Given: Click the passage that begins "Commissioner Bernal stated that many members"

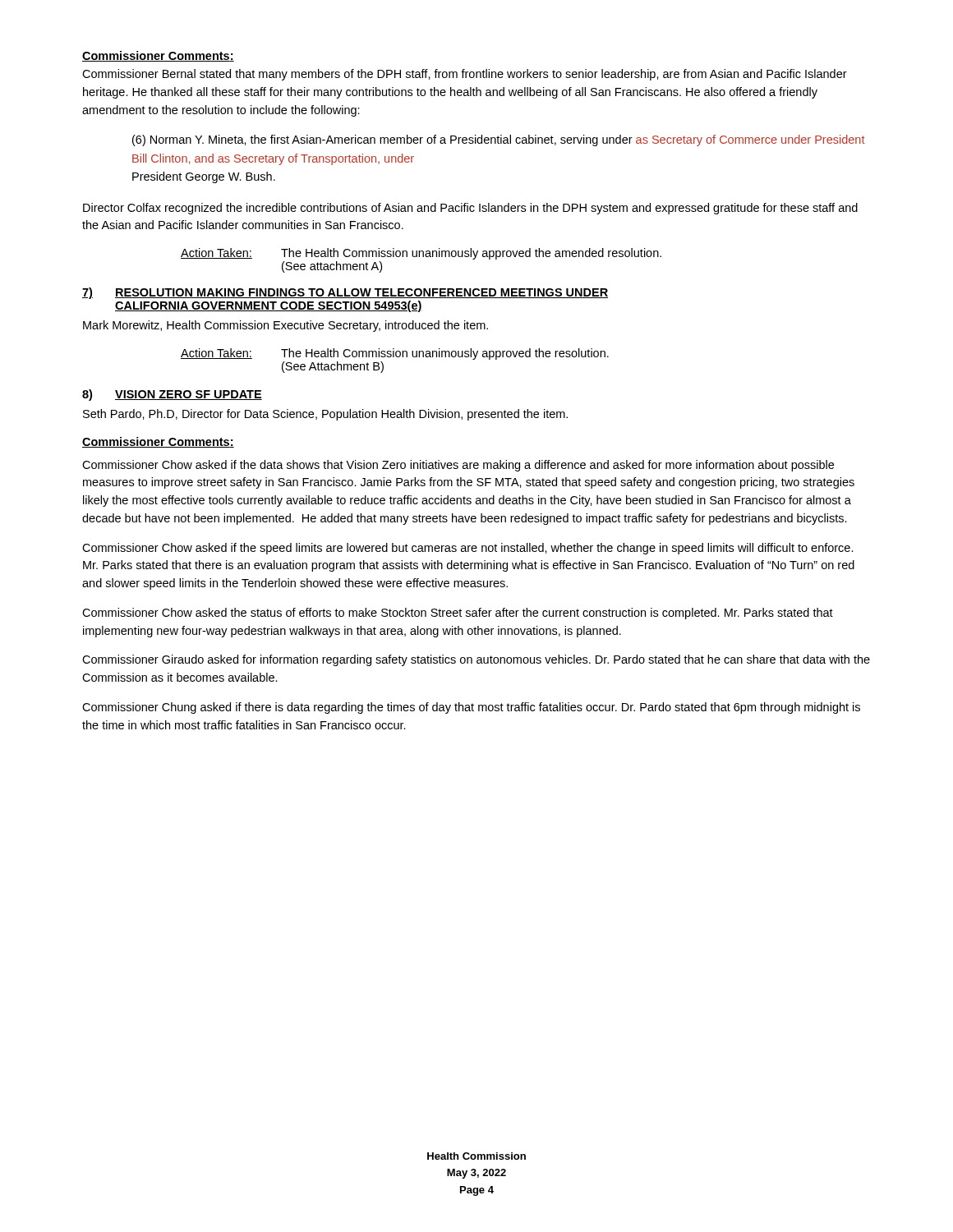Looking at the screenshot, I should (476, 92).
